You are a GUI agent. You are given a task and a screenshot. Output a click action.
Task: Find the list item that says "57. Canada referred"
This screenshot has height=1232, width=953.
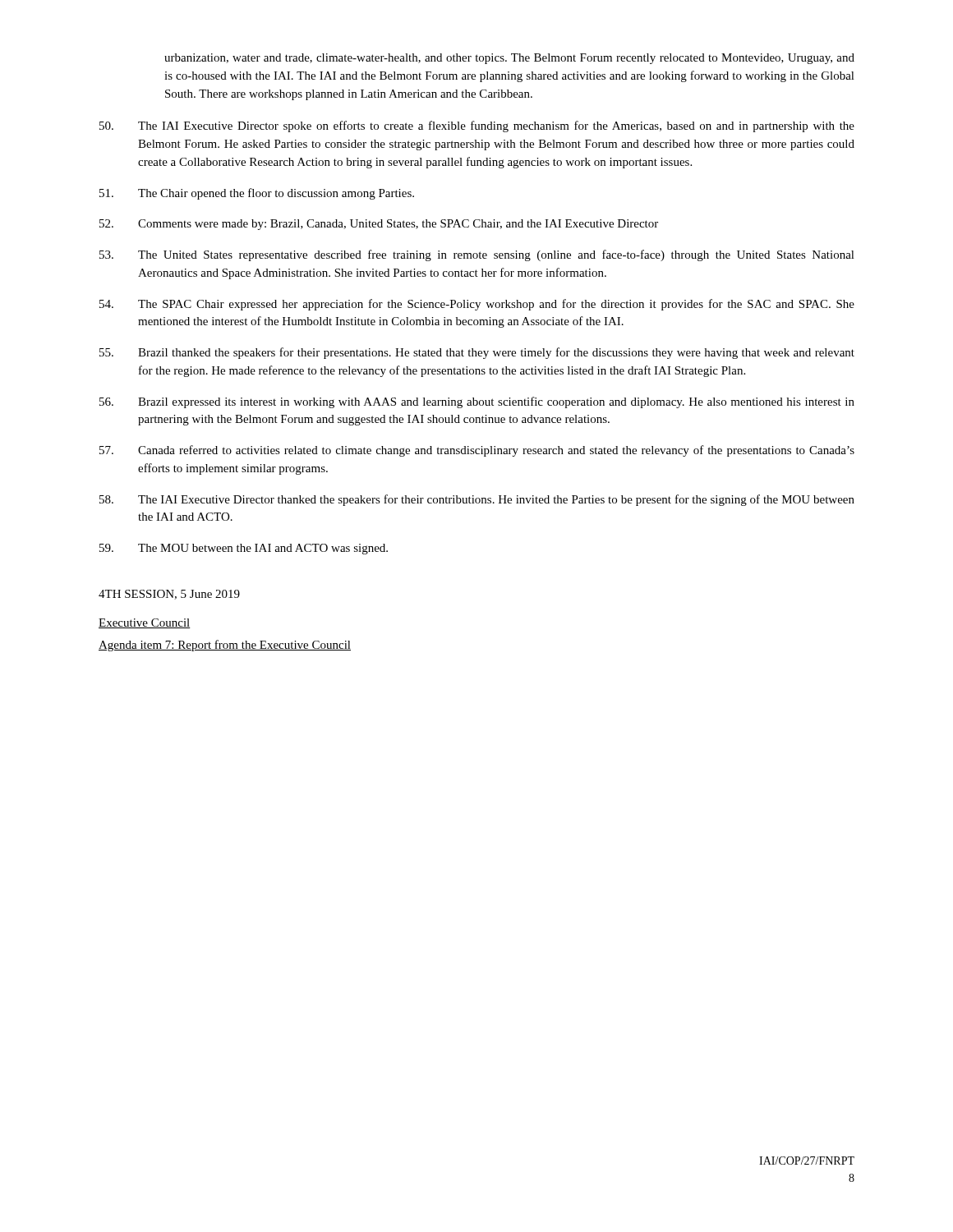click(476, 460)
